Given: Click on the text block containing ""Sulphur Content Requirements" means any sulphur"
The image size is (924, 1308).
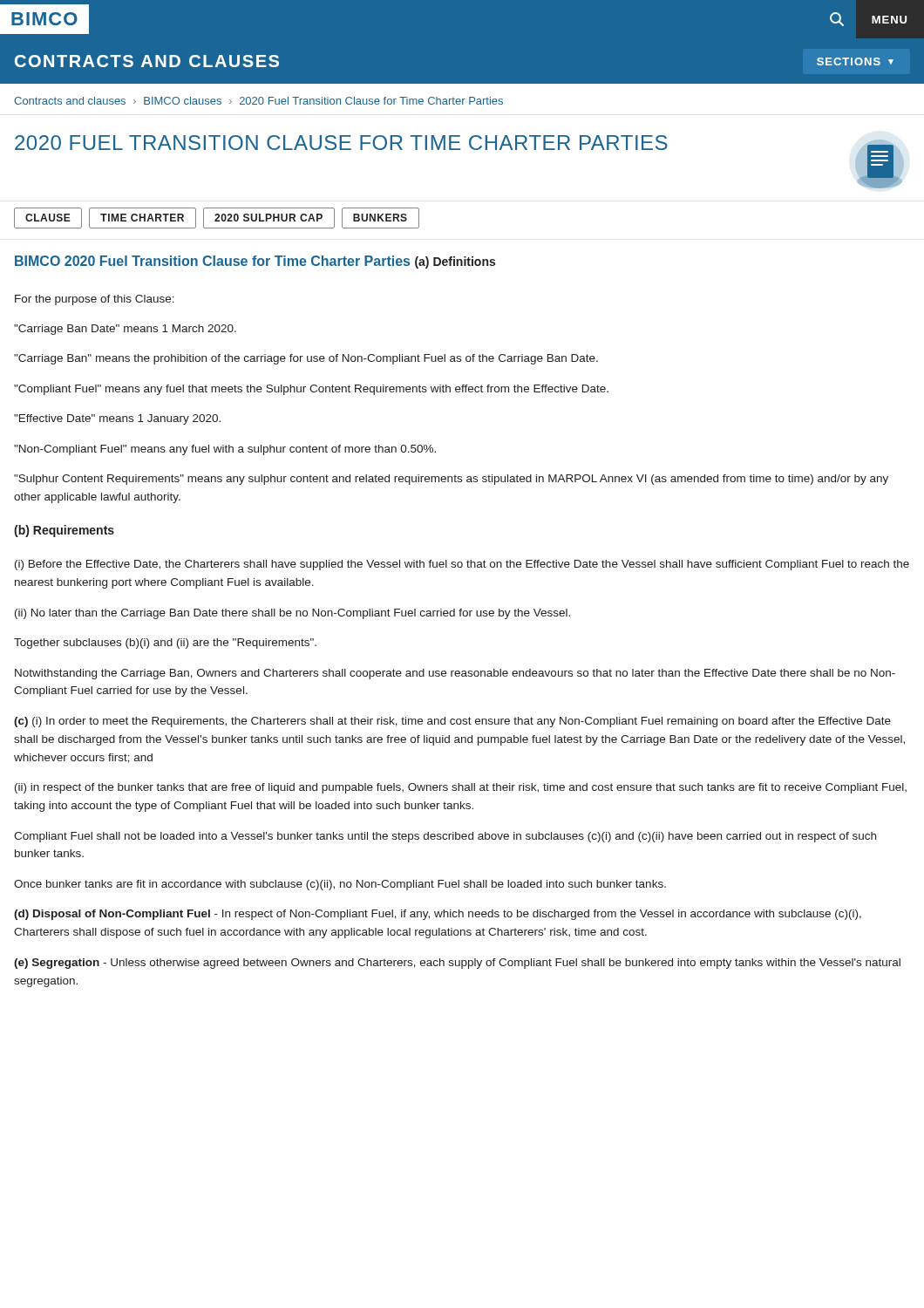Looking at the screenshot, I should tap(462, 488).
